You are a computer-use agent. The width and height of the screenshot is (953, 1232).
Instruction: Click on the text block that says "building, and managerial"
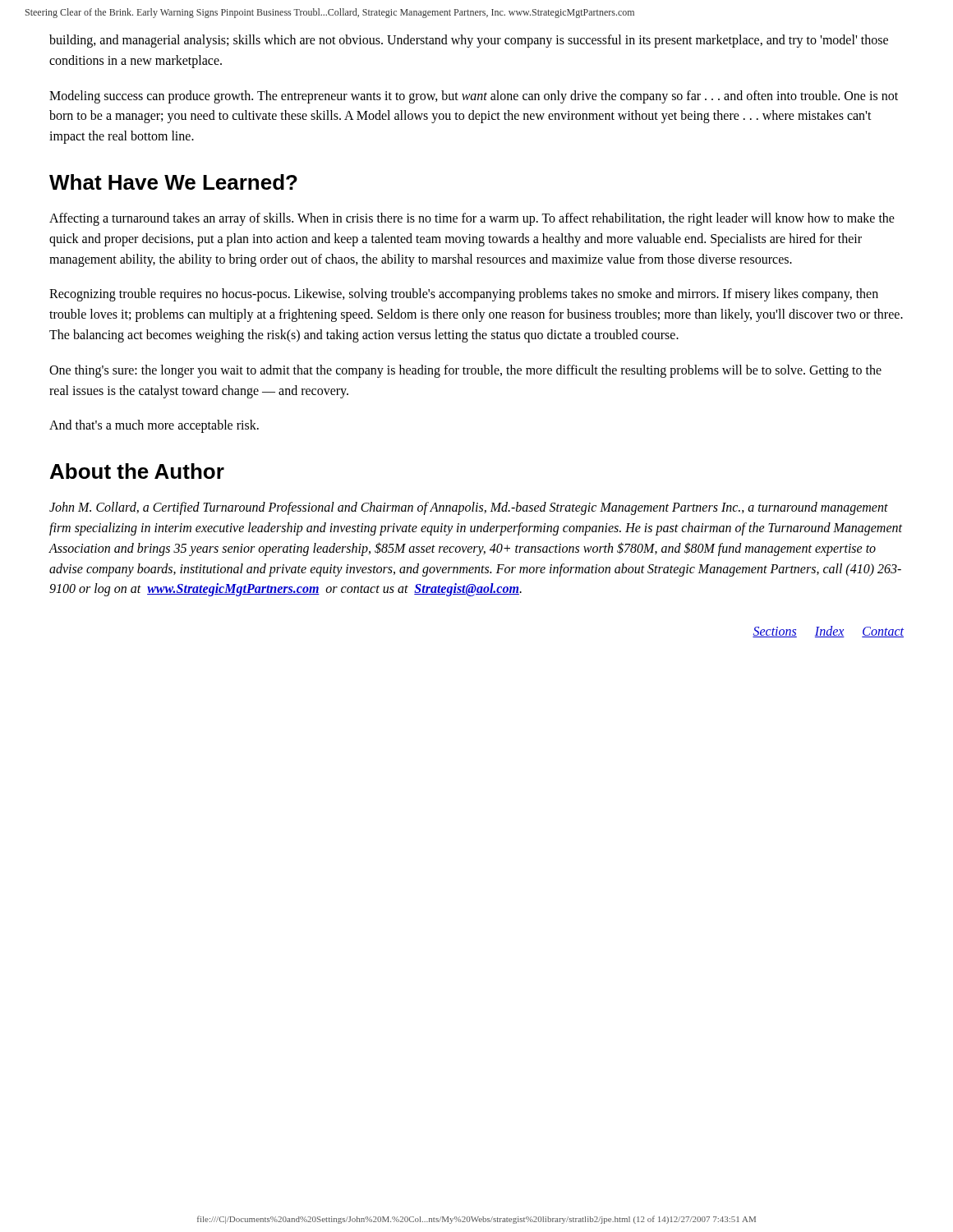(469, 50)
